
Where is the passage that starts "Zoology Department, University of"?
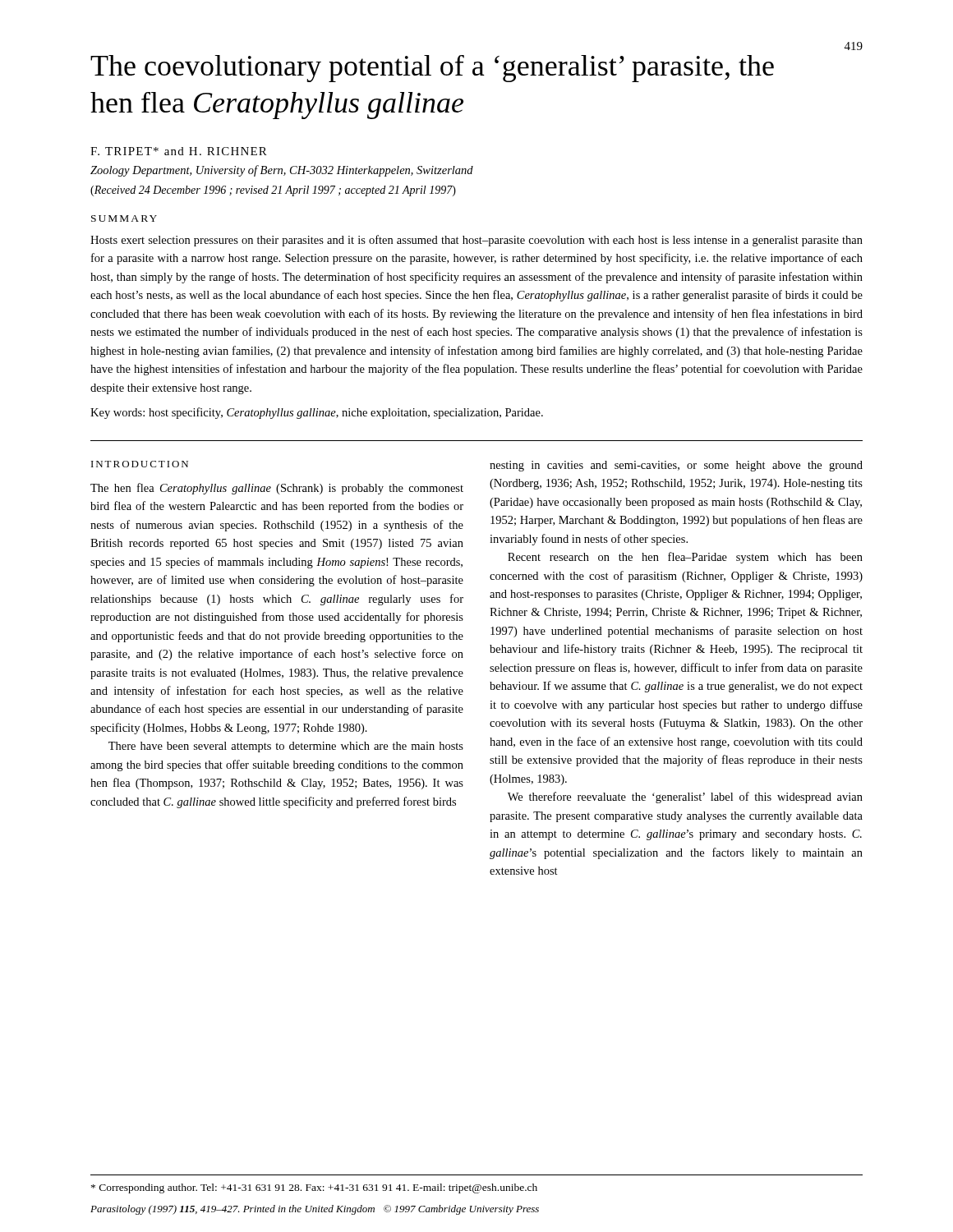[282, 170]
